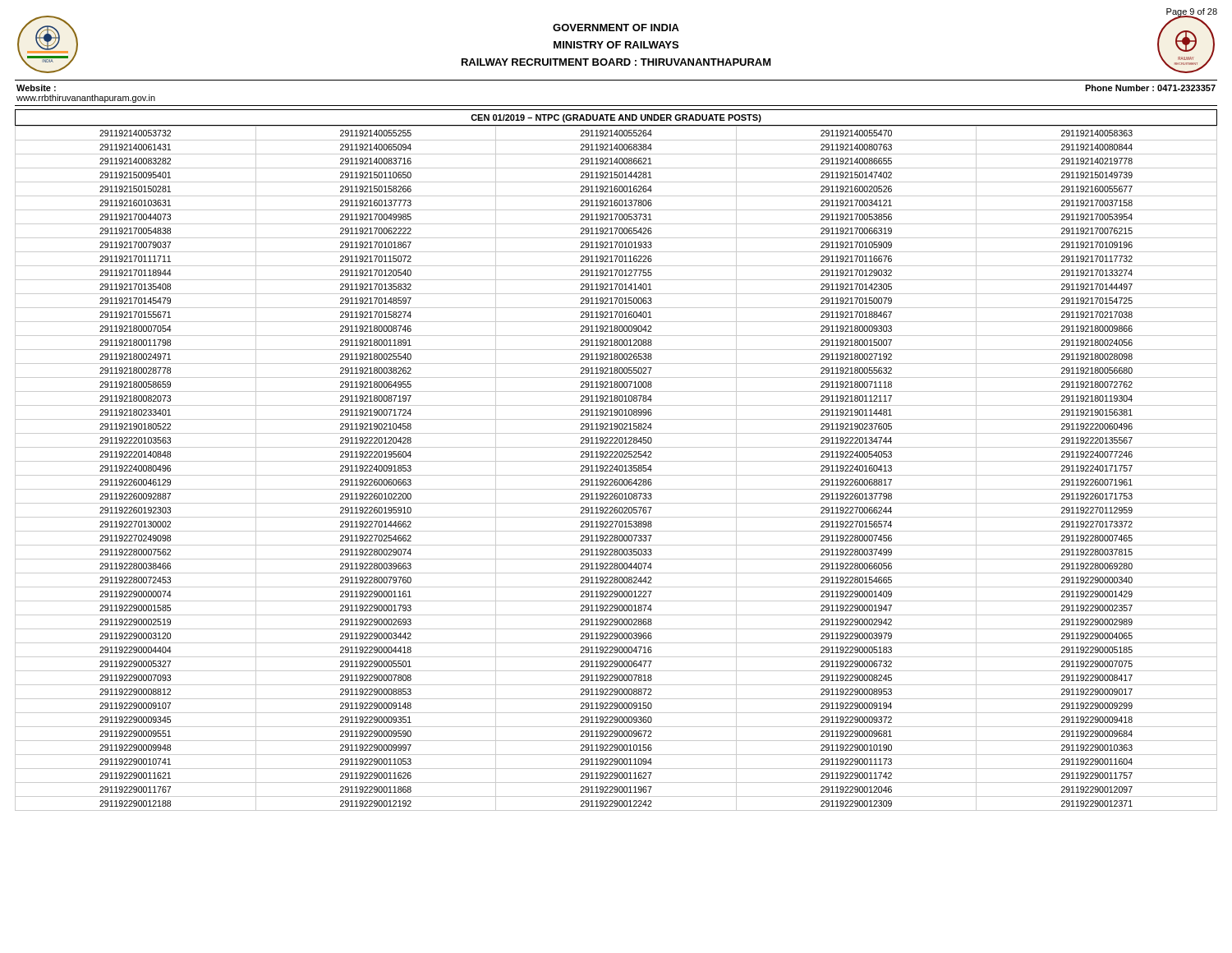The height and width of the screenshot is (953, 1232).
Task: Locate the text "Website :www.rrbthiruvananthapuram.gov.in"
Action: click(86, 93)
